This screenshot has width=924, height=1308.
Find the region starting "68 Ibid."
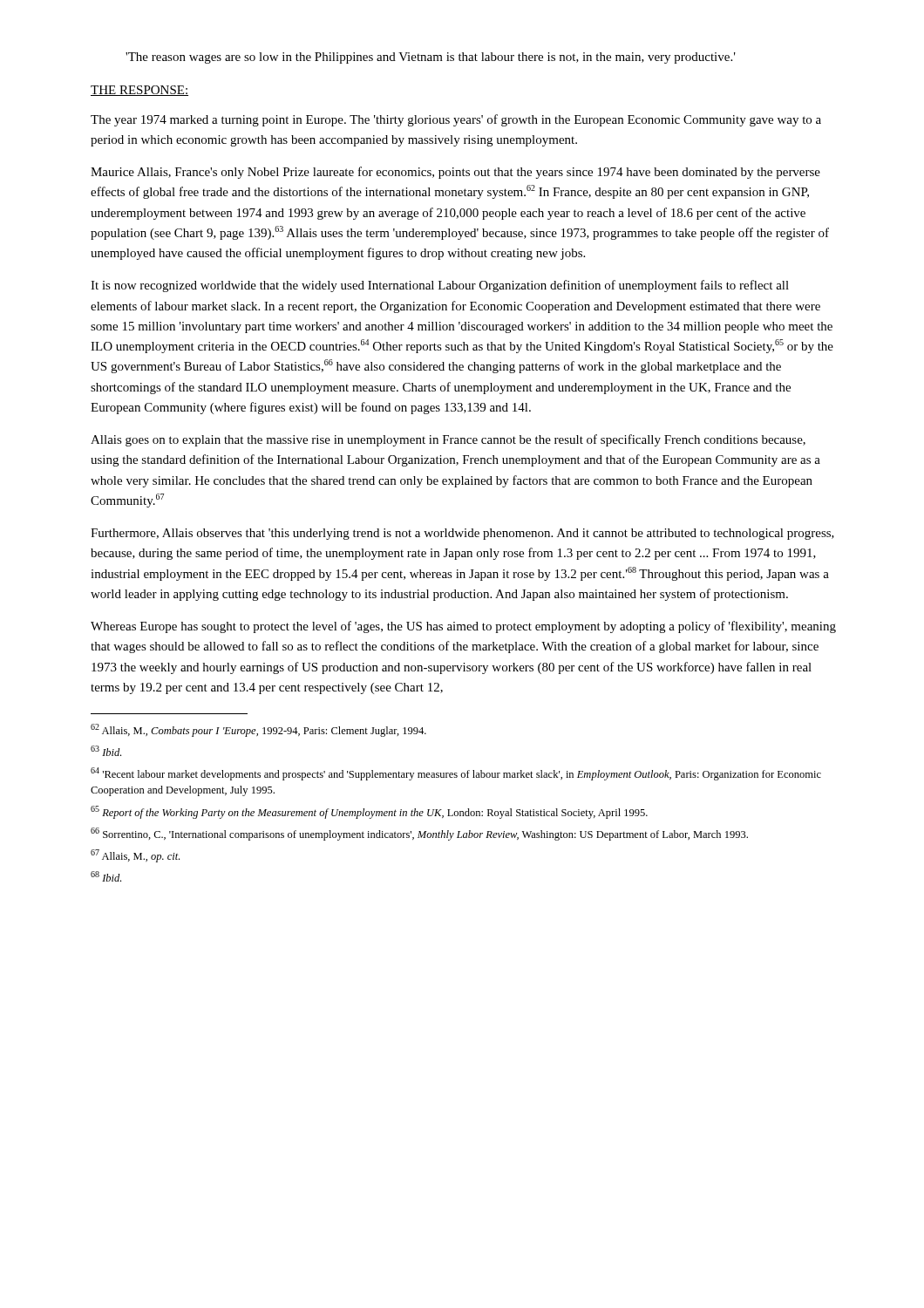tap(106, 877)
